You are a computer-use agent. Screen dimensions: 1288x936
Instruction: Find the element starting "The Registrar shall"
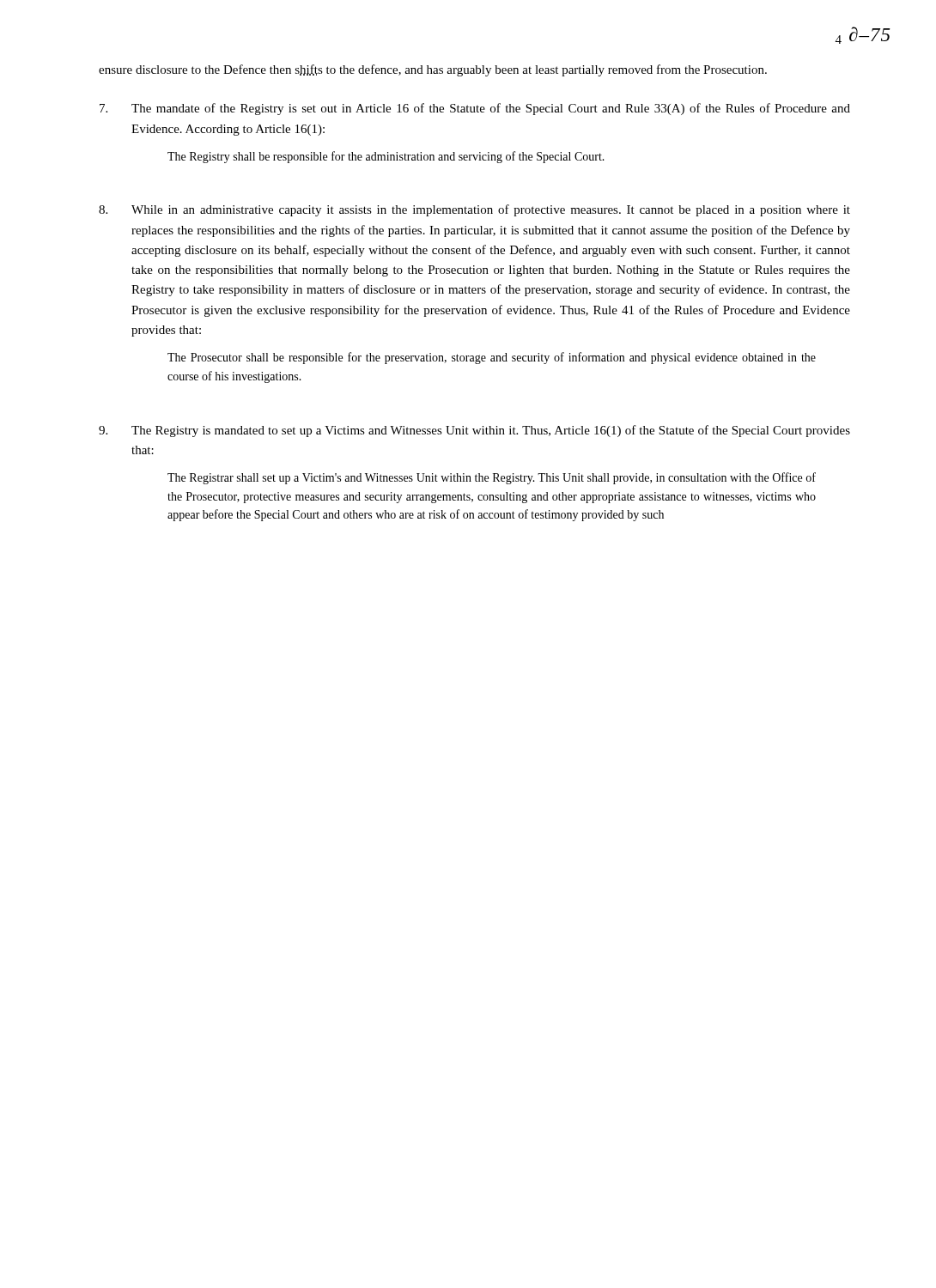pyautogui.click(x=492, y=497)
